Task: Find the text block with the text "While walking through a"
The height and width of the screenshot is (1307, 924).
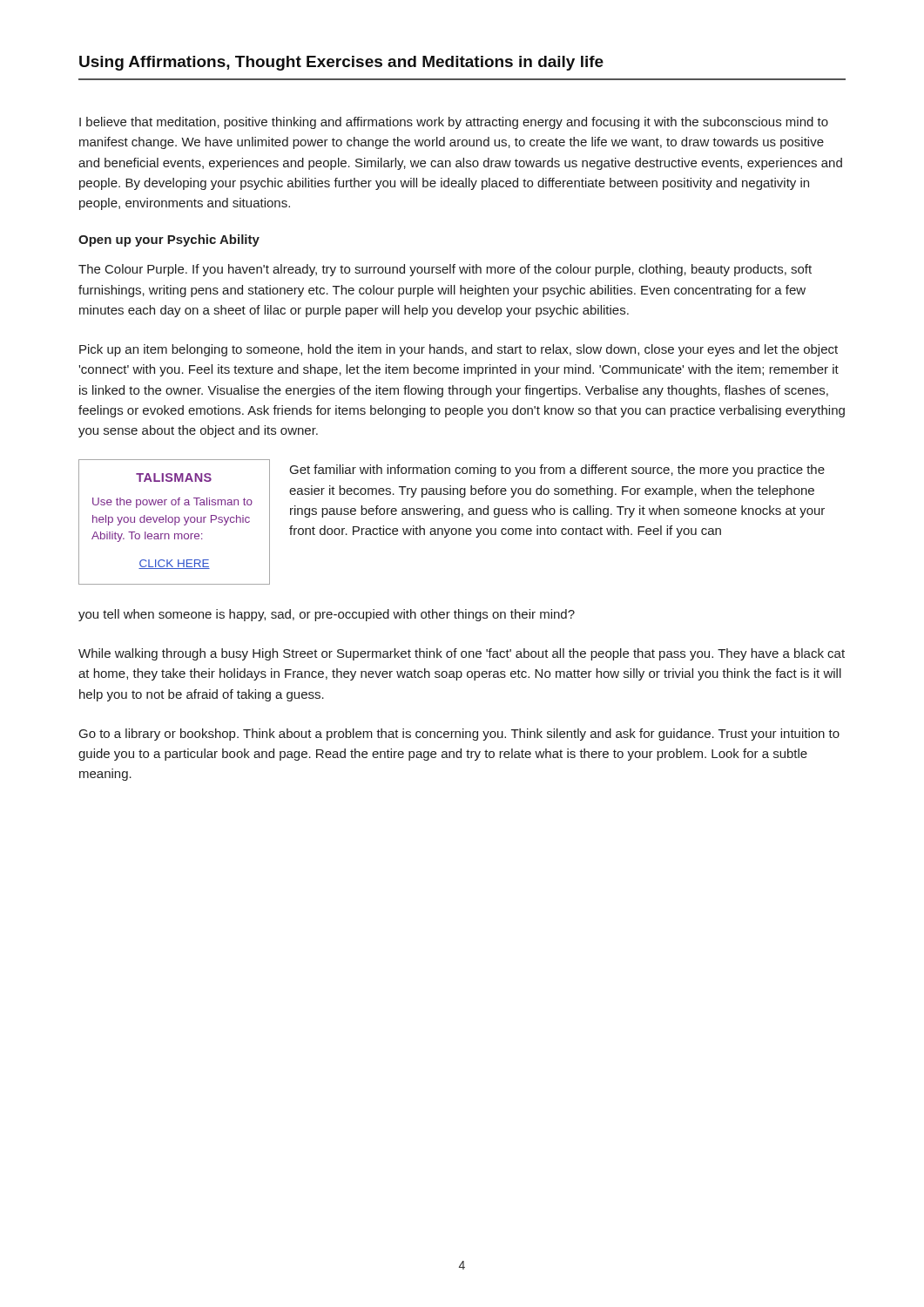Action: (x=462, y=673)
